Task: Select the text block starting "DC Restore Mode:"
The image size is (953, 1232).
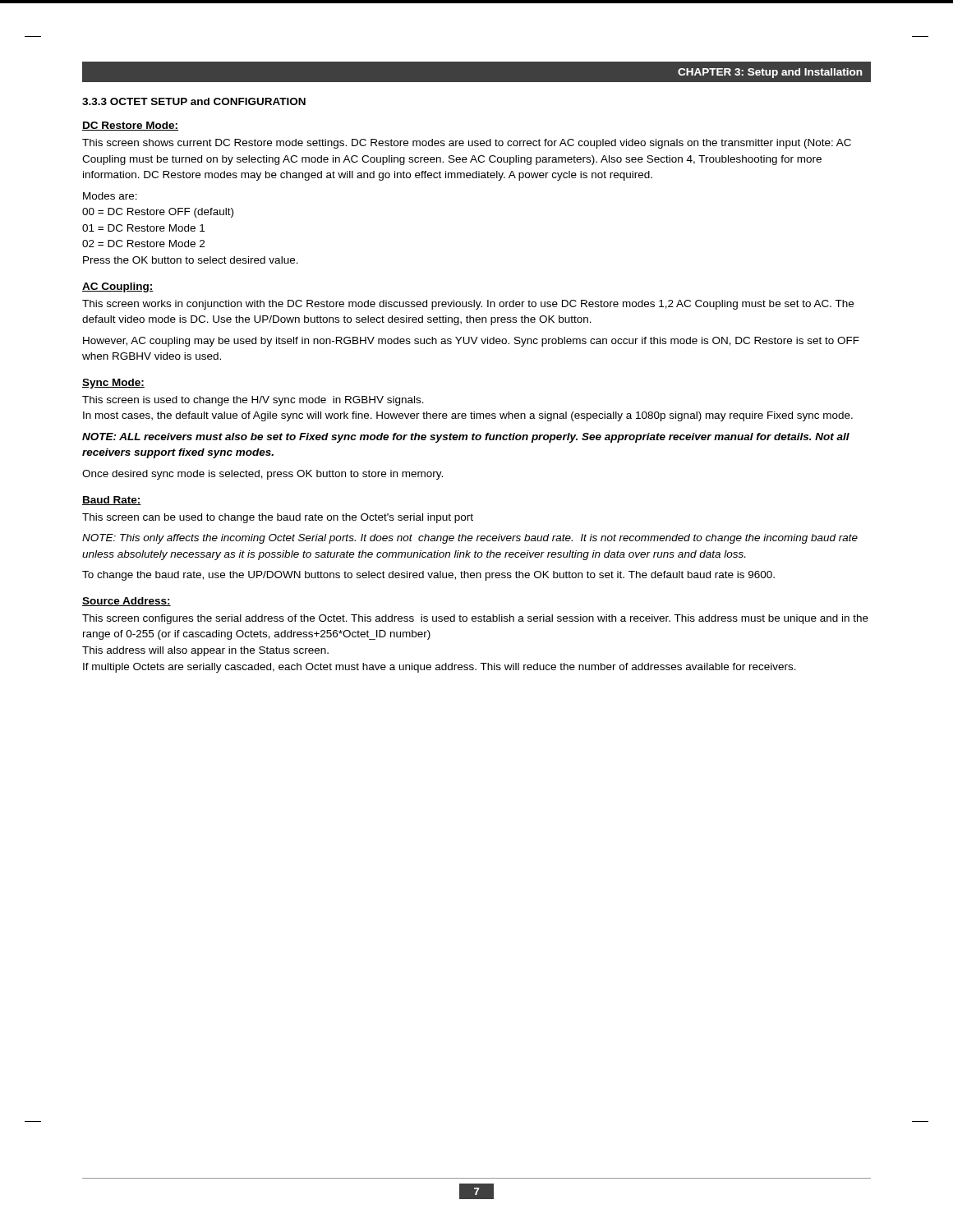Action: 130,125
